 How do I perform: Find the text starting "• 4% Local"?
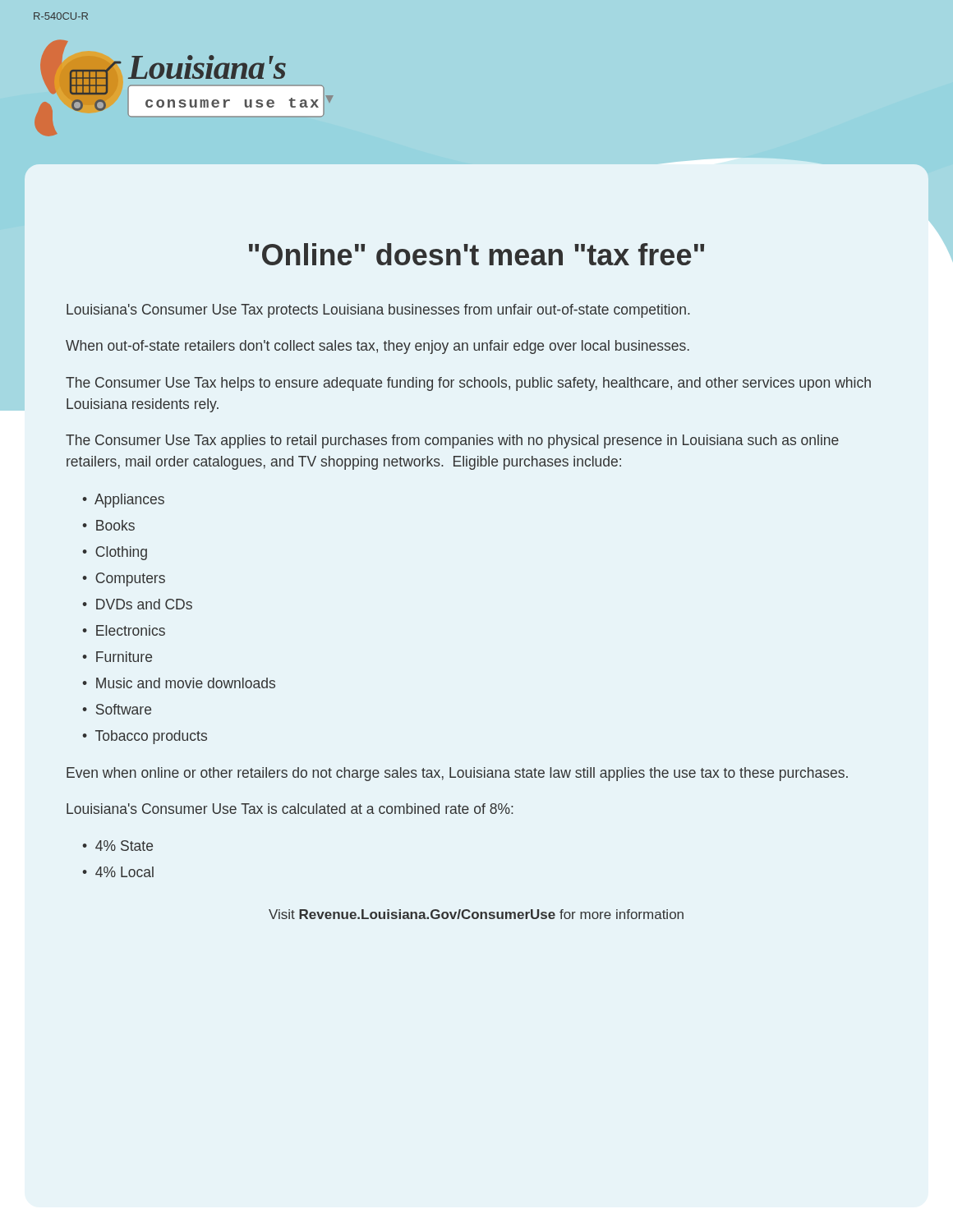118,872
